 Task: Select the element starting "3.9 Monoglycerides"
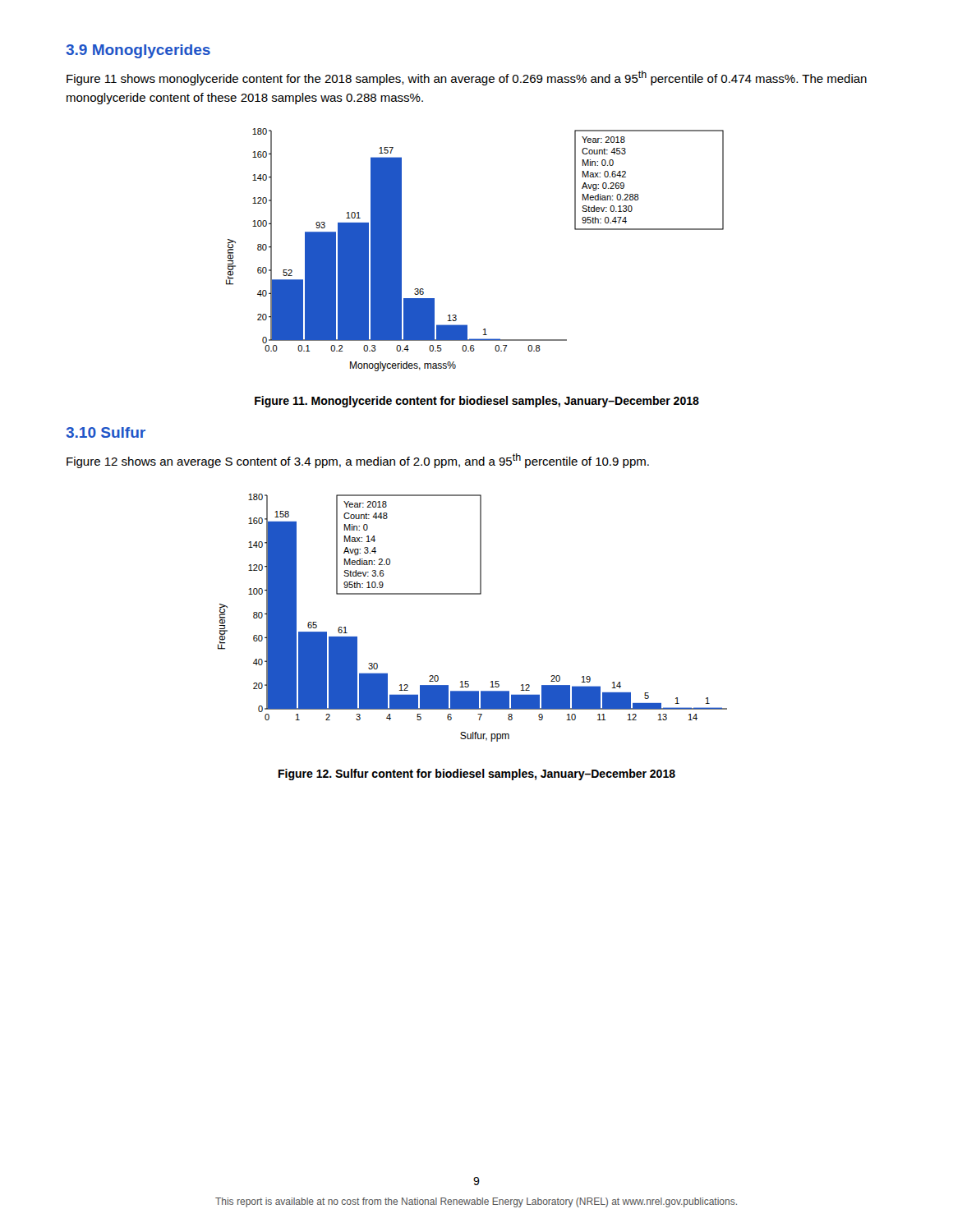tap(138, 50)
